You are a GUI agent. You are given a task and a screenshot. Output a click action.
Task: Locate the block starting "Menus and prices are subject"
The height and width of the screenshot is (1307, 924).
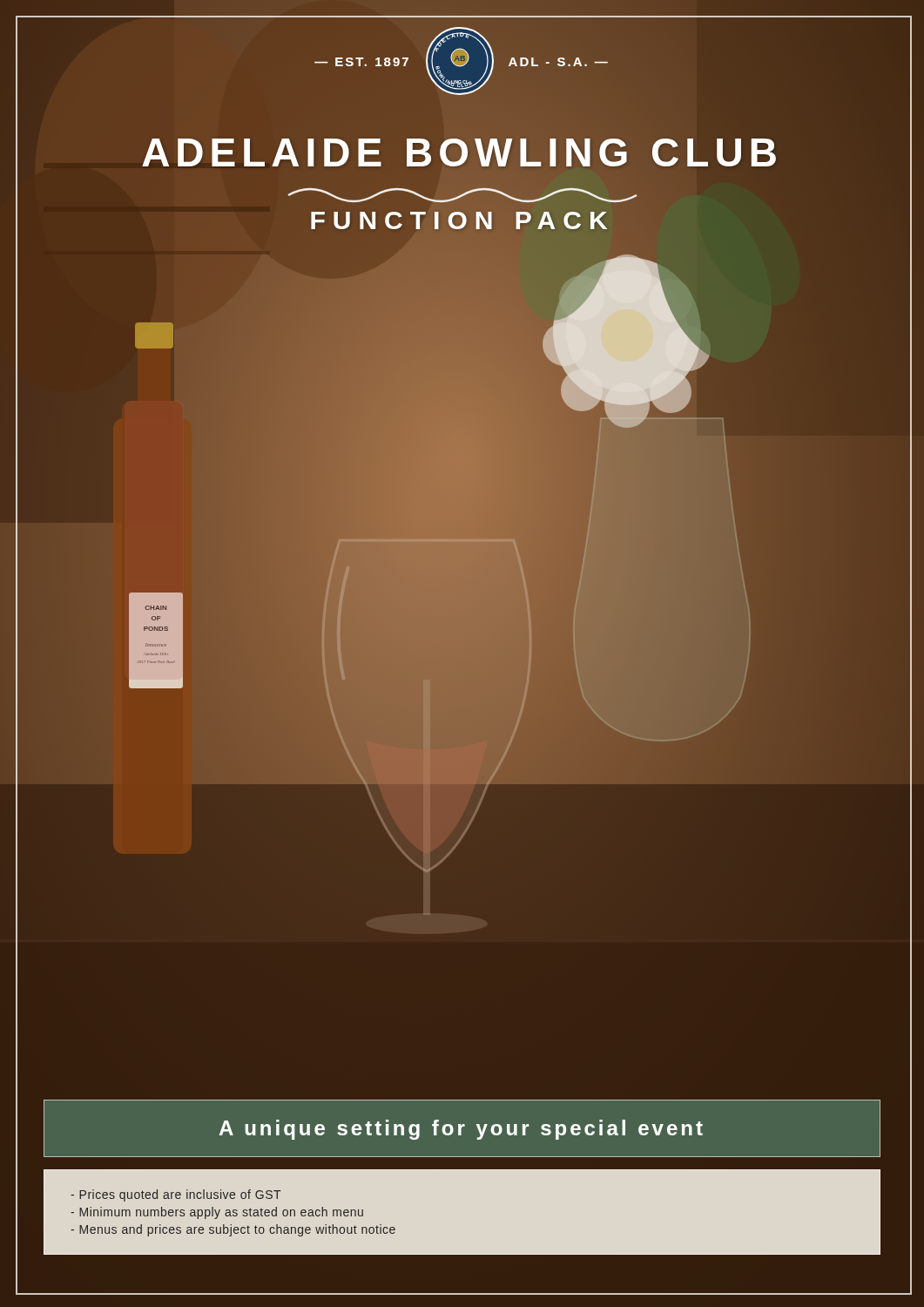[x=233, y=1229]
